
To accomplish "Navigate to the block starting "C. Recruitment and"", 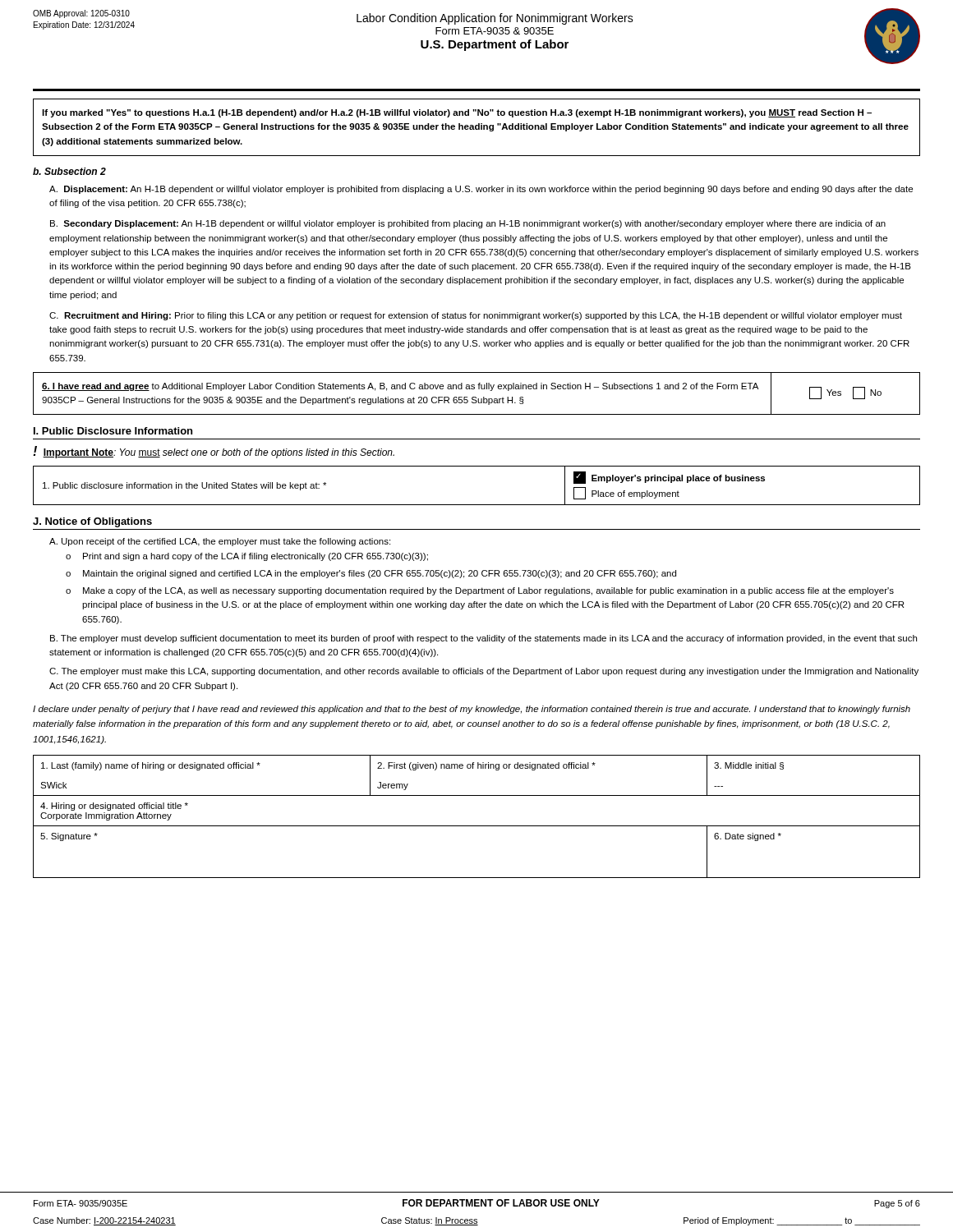I will pos(479,336).
